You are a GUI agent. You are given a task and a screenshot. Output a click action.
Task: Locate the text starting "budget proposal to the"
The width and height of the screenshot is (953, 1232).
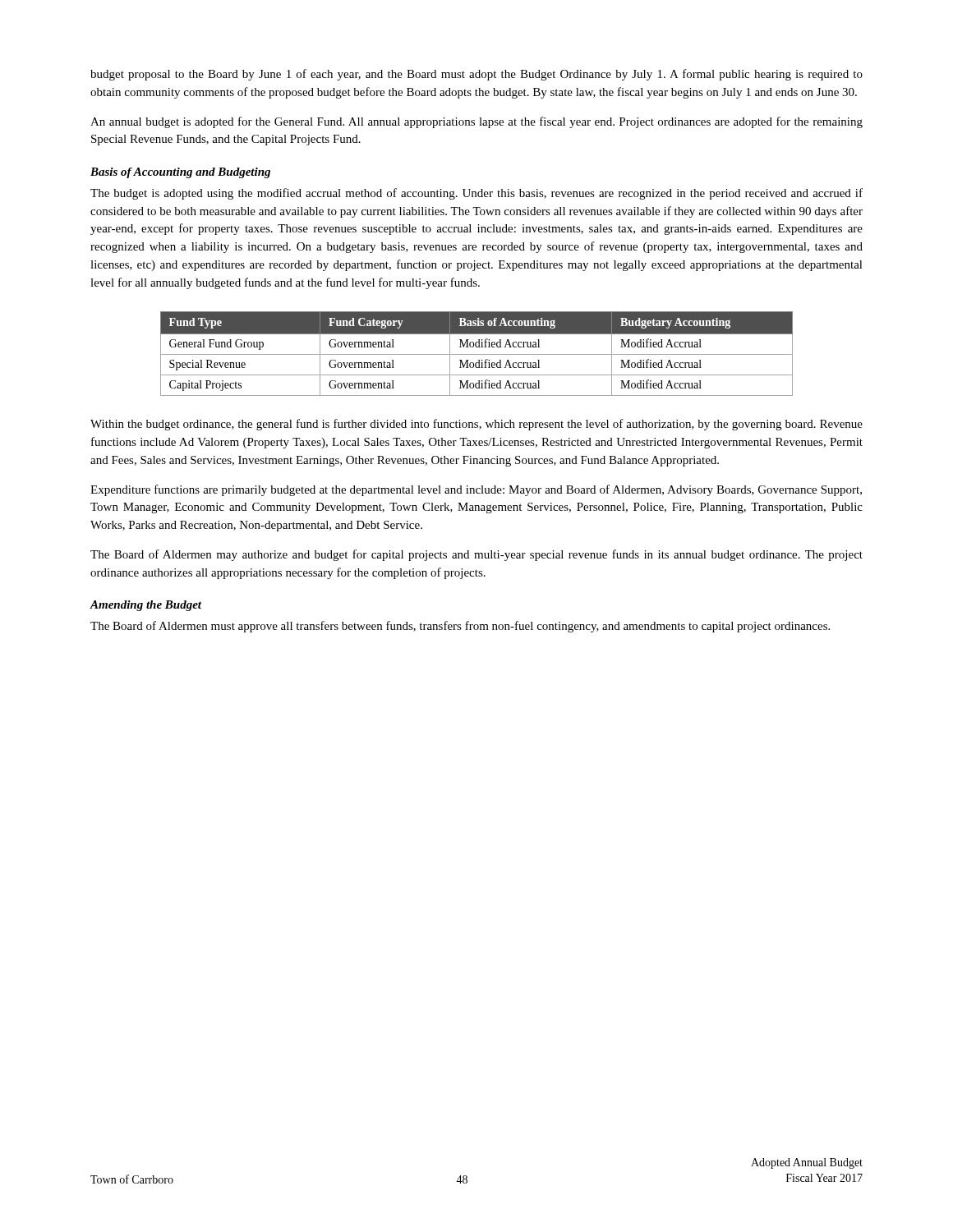click(476, 84)
